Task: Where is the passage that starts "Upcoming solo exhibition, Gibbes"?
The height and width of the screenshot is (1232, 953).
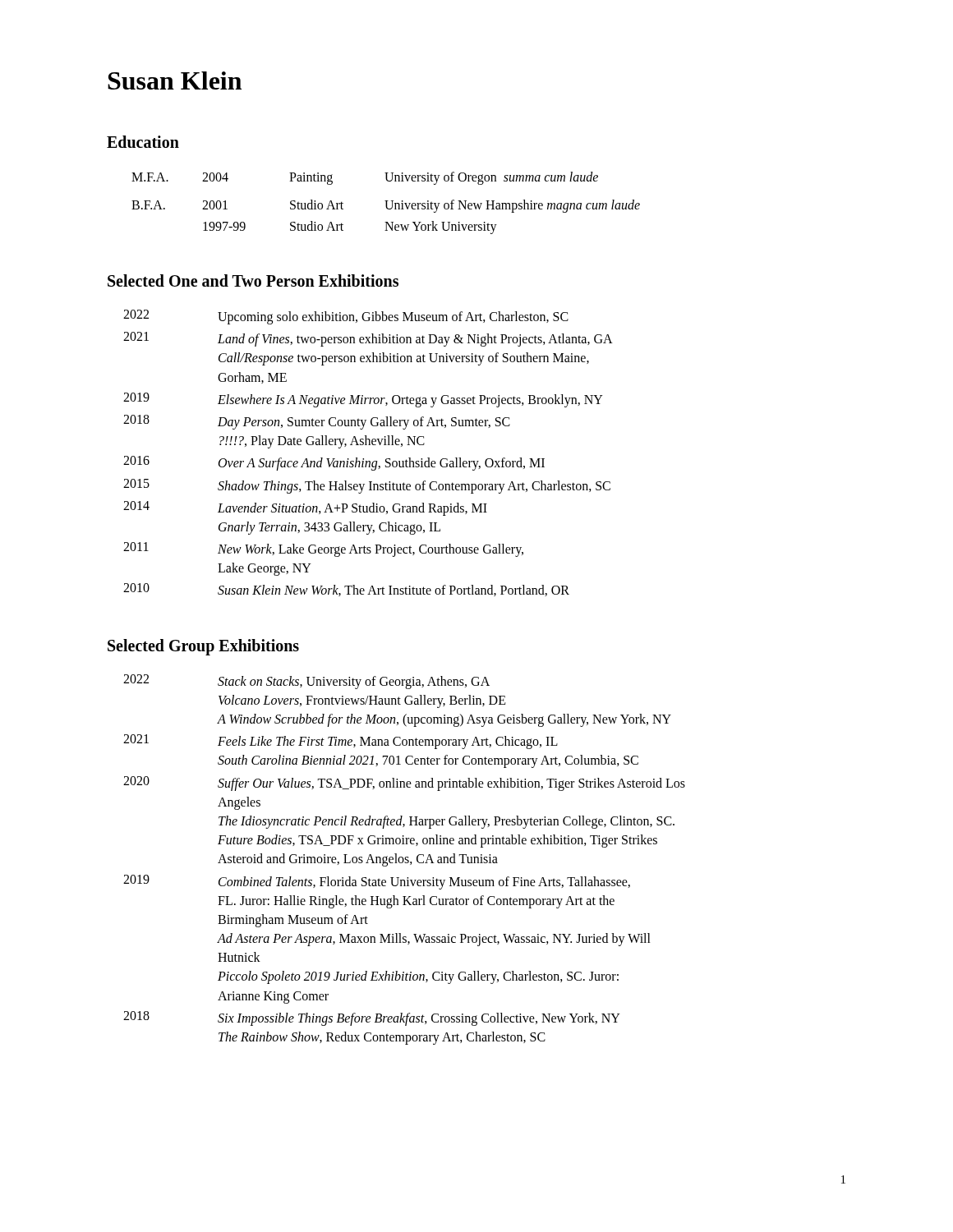Action: point(393,317)
